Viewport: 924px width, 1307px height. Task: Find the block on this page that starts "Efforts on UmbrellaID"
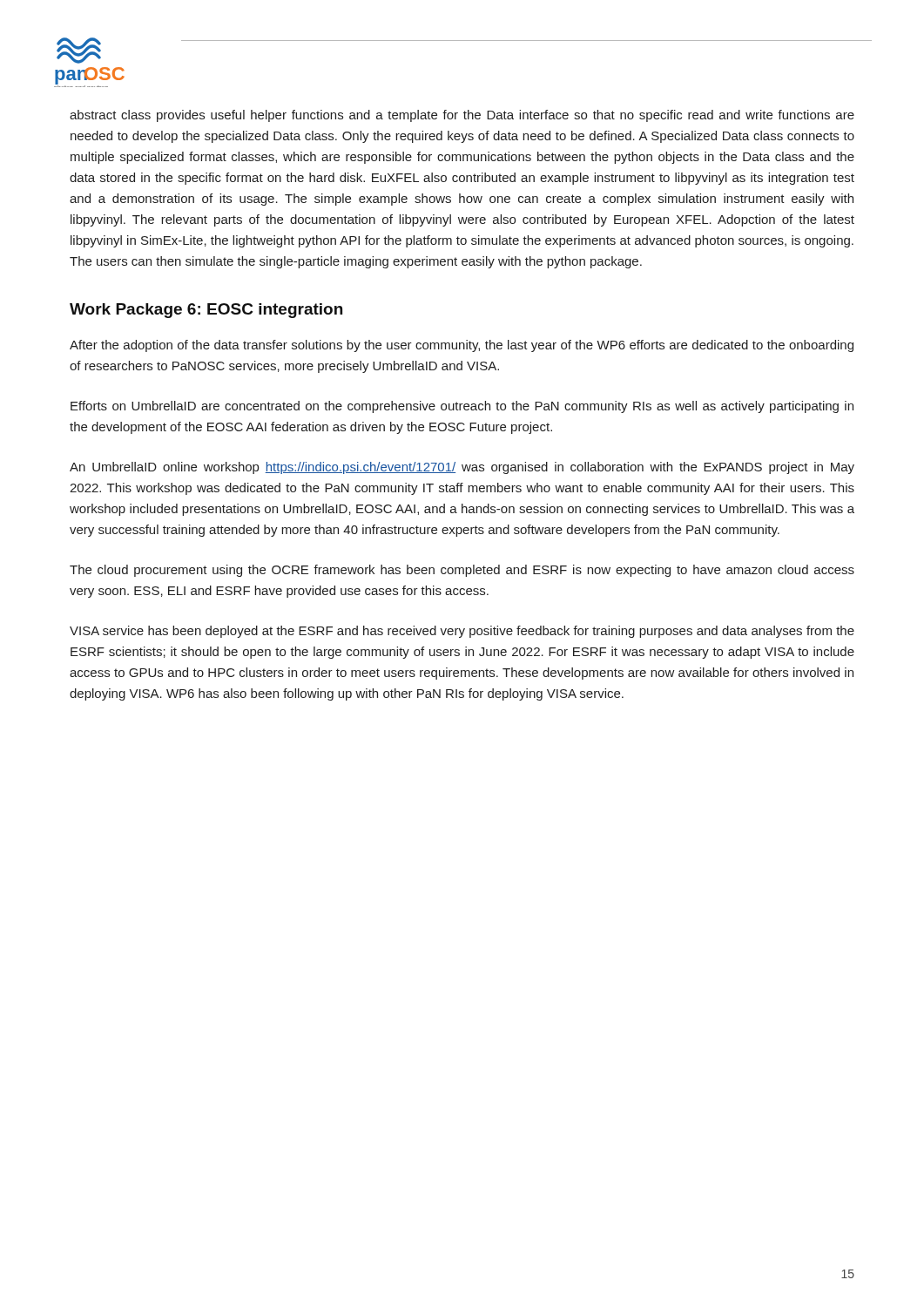click(x=462, y=416)
